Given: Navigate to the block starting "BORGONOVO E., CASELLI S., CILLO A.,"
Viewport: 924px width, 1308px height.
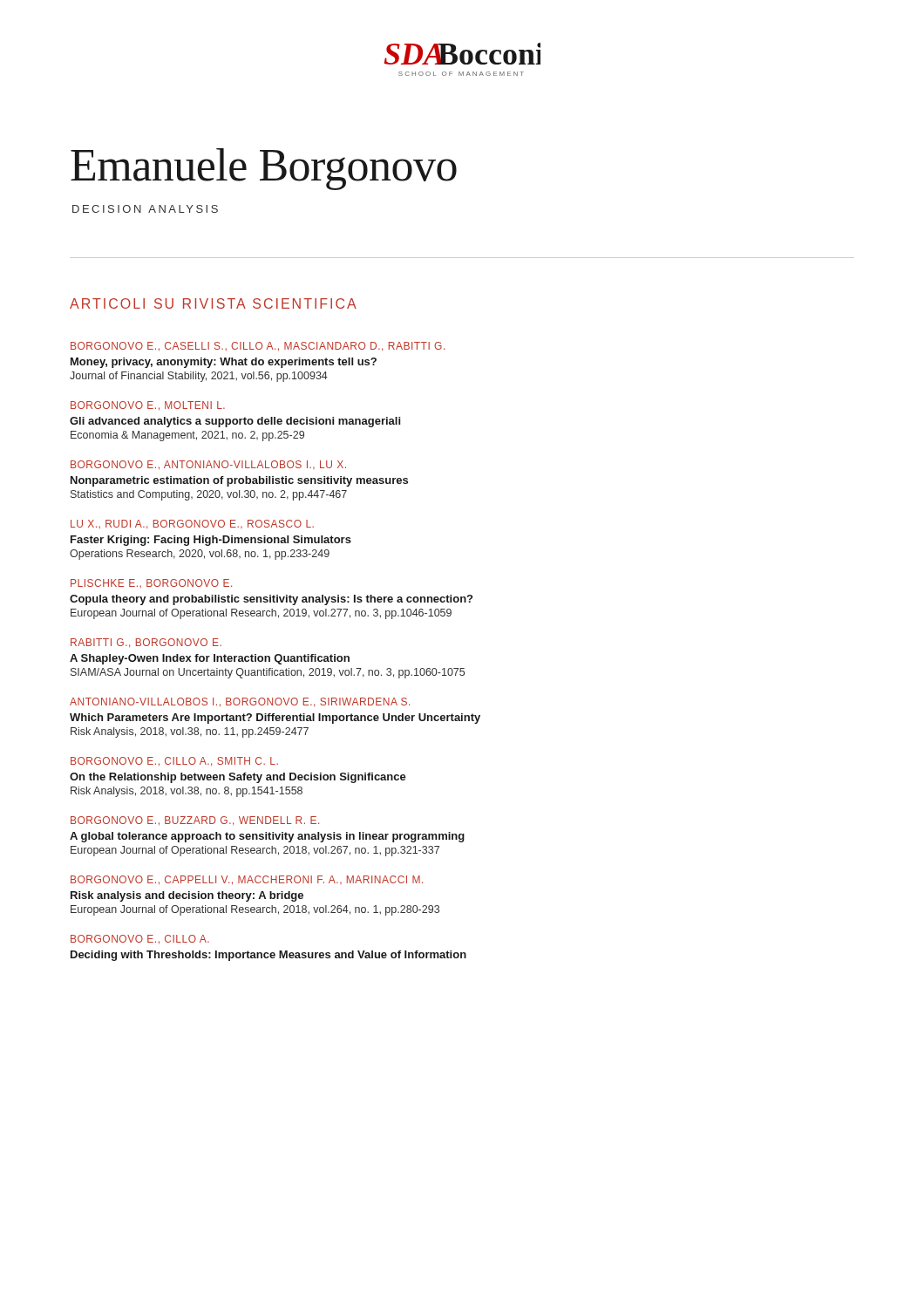Looking at the screenshot, I should pyautogui.click(x=258, y=347).
